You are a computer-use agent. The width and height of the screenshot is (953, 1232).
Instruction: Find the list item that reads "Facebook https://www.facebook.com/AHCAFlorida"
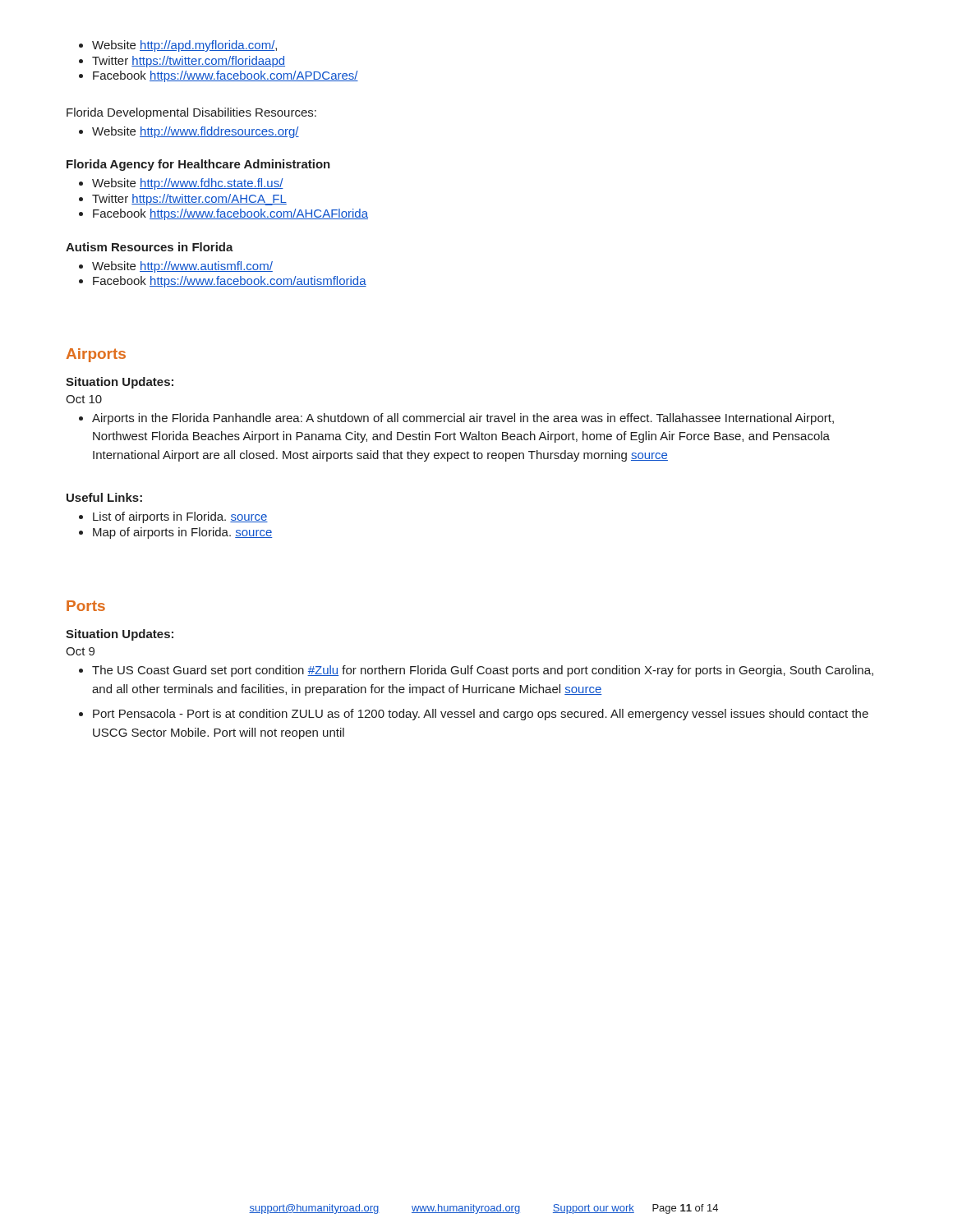click(x=223, y=214)
